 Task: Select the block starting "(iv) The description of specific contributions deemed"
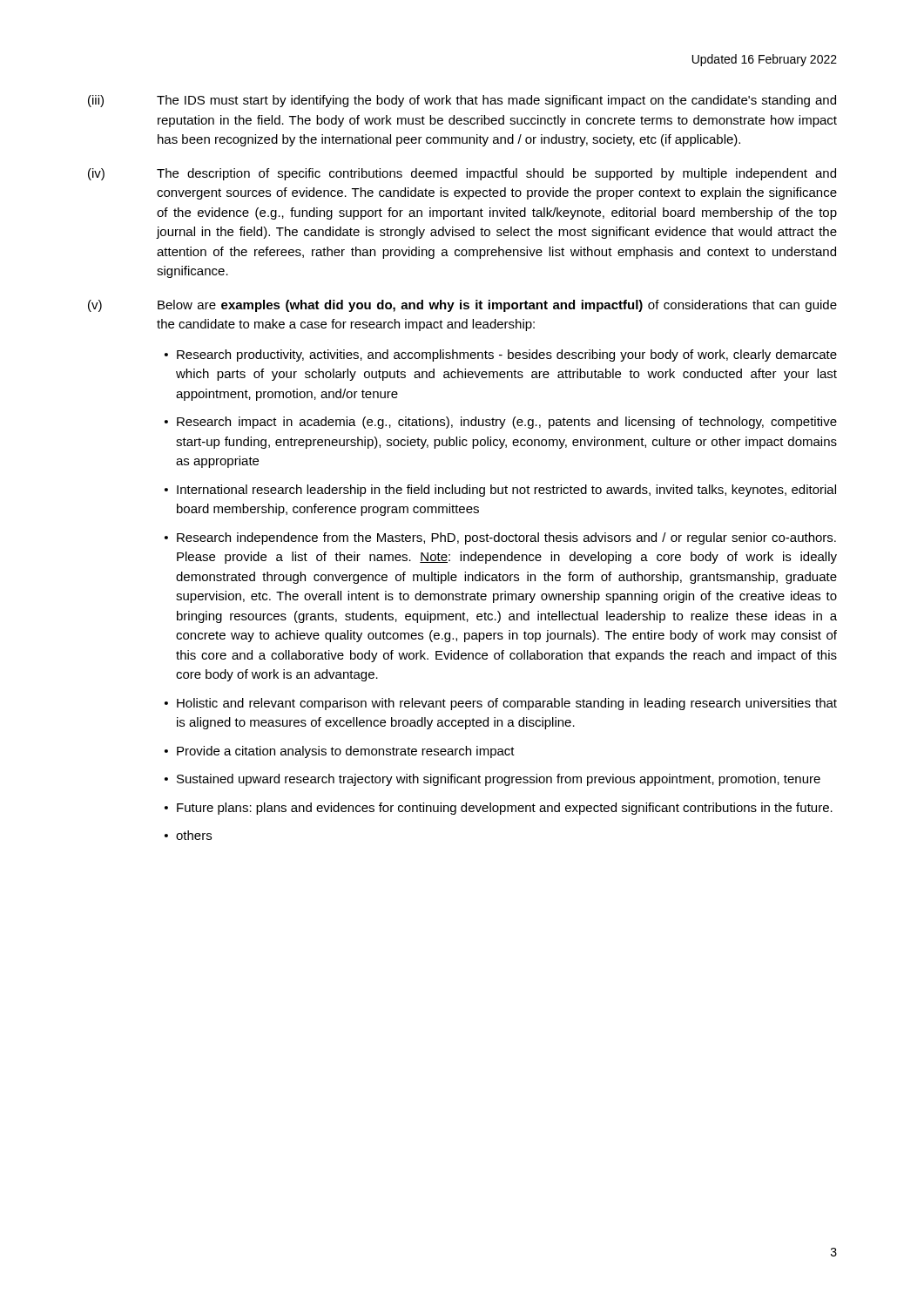pos(462,222)
